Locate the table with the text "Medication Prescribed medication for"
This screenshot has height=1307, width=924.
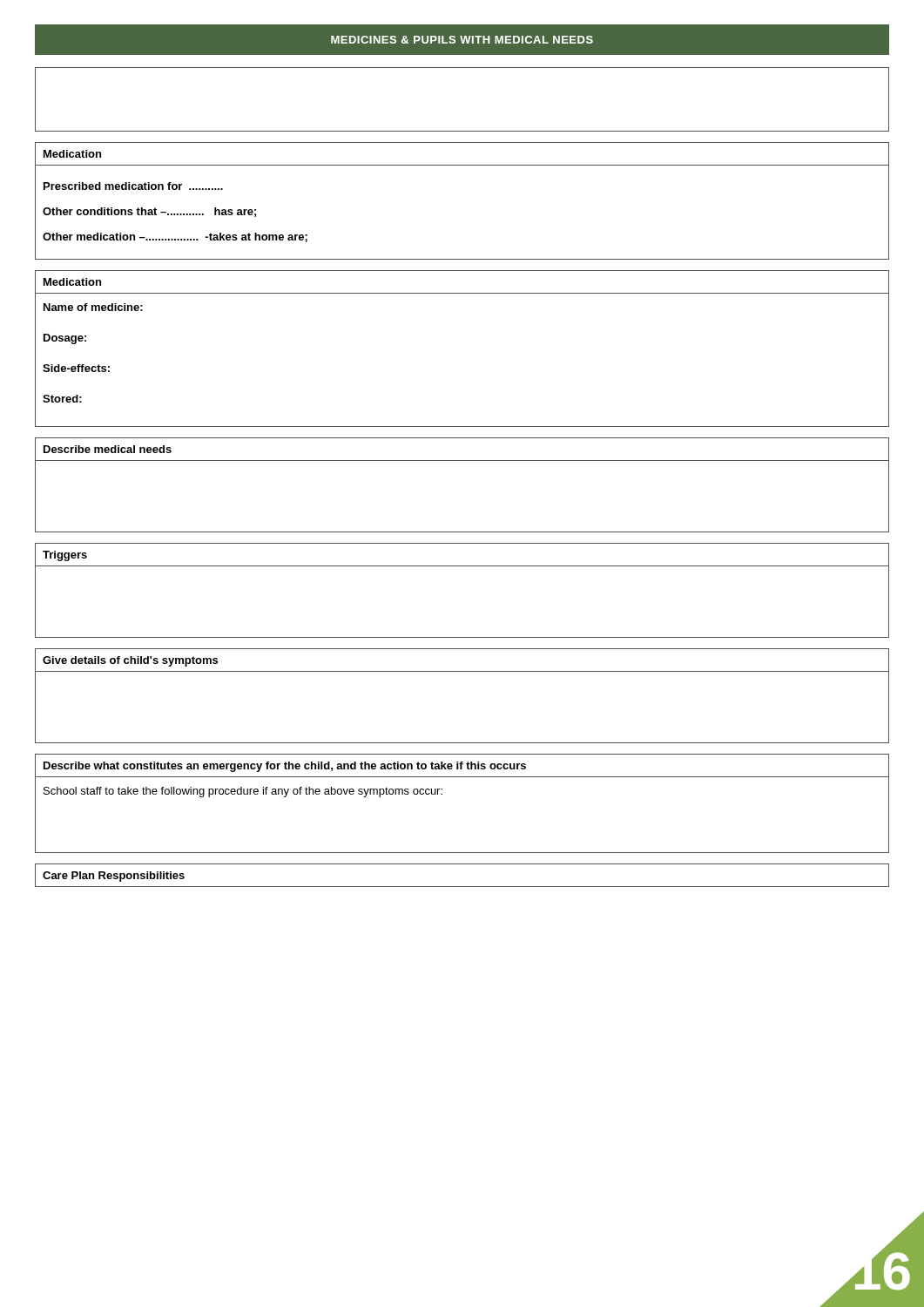462,201
